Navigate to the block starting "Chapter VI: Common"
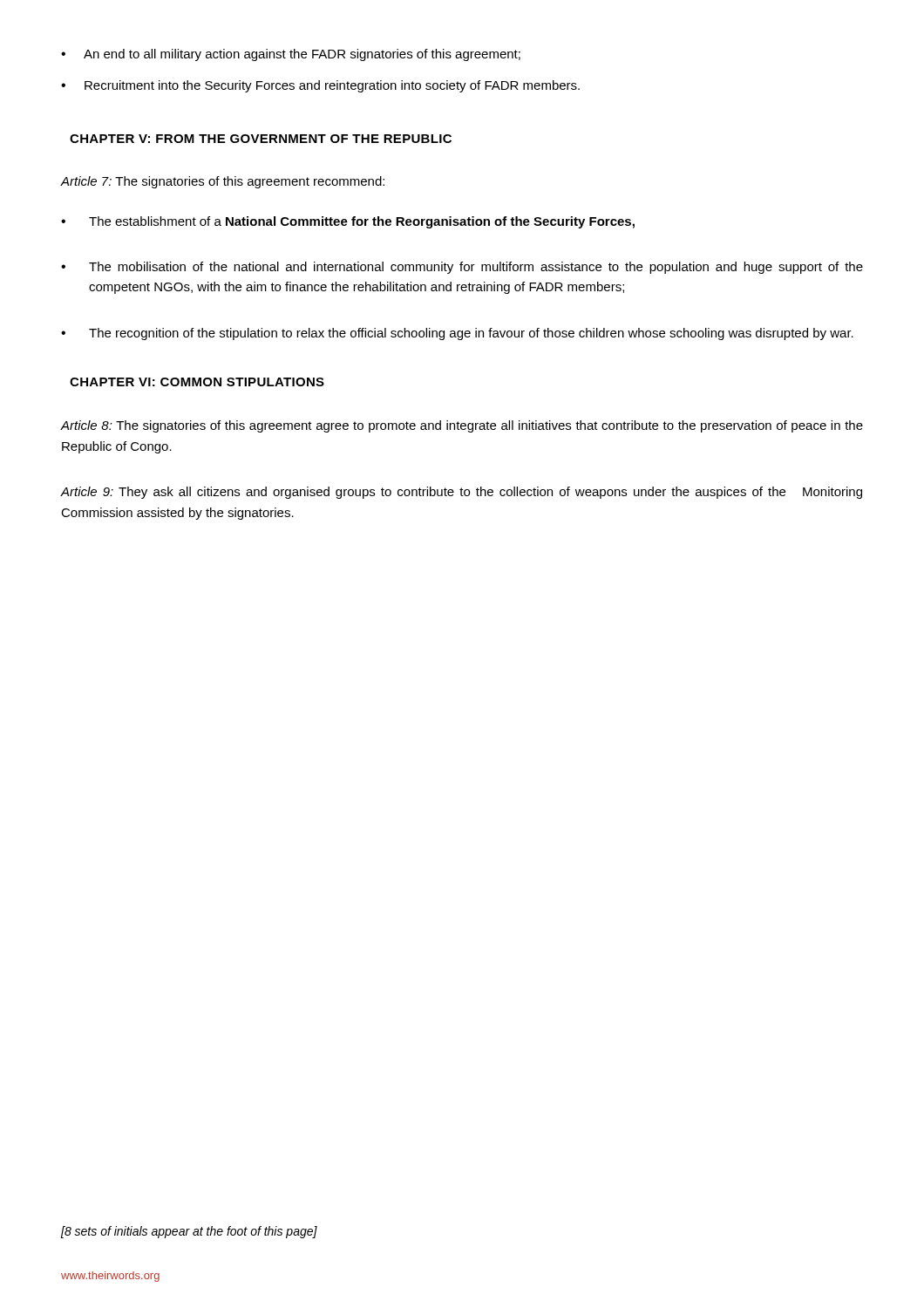This screenshot has height=1308, width=924. click(197, 381)
